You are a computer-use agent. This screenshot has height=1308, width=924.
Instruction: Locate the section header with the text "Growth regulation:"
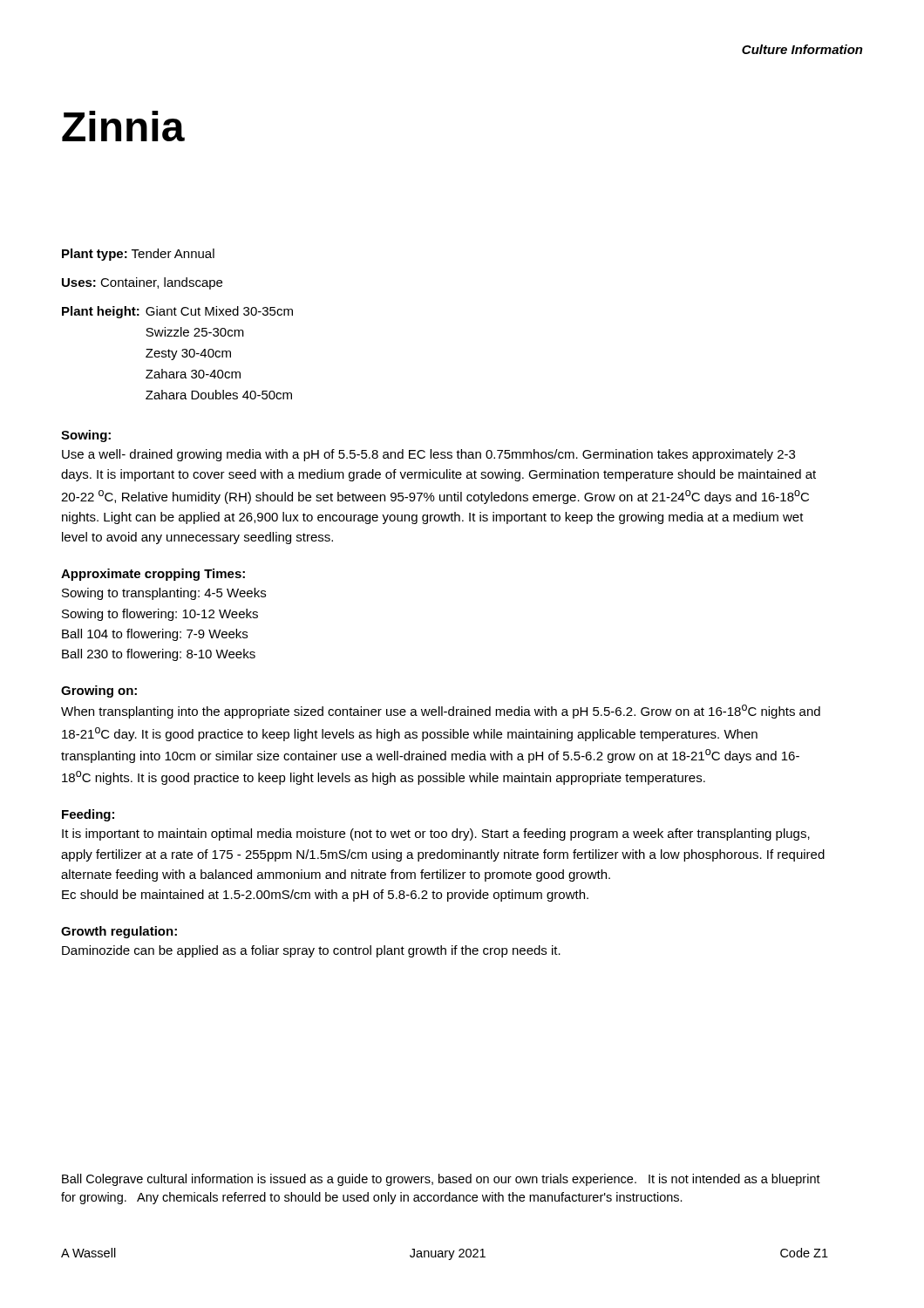(x=119, y=931)
